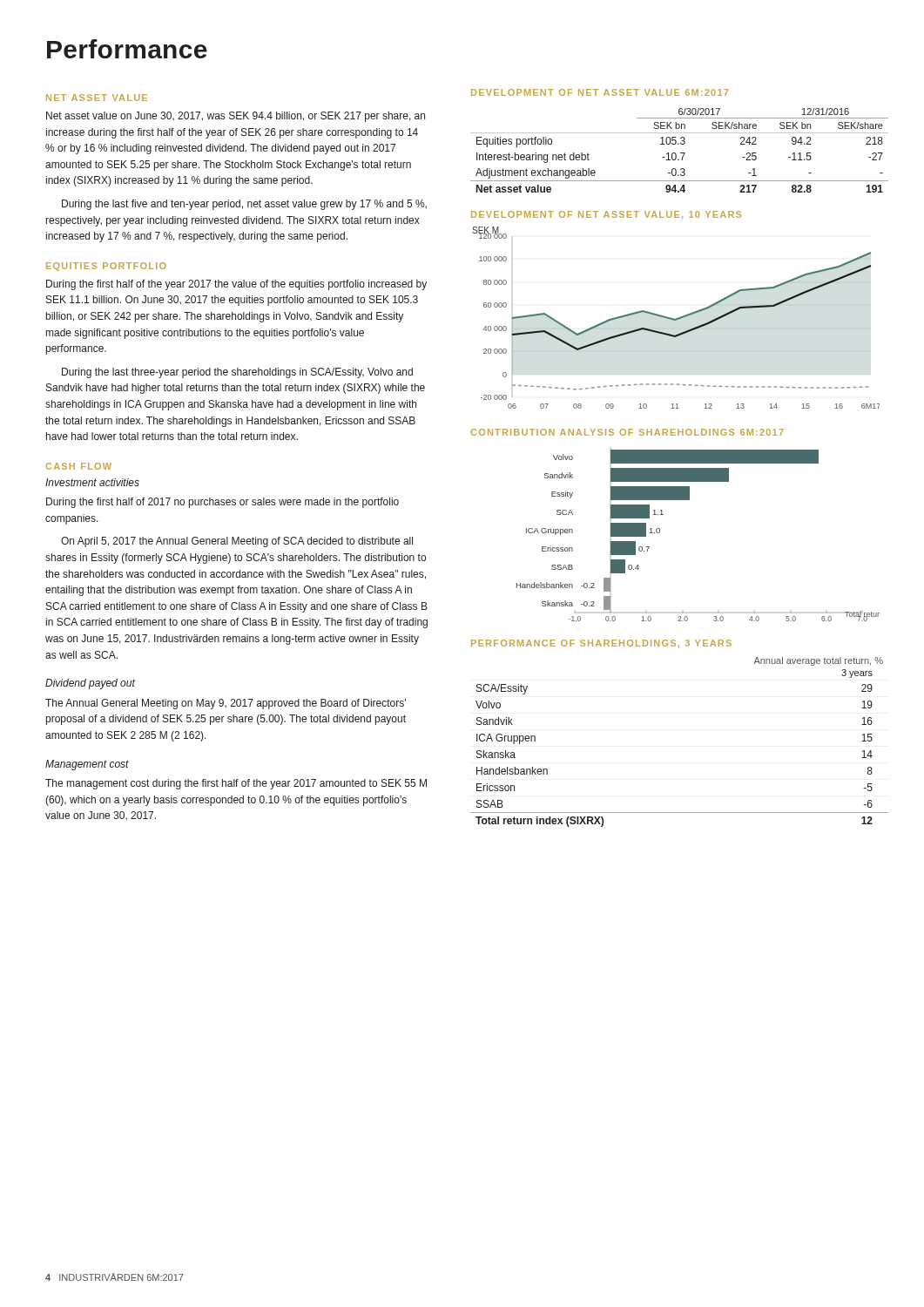The height and width of the screenshot is (1307, 924).
Task: Select the section header with the text "CONTRIBUTION ANALYSIS OF SHAREHOLDINGS"
Action: click(x=628, y=432)
